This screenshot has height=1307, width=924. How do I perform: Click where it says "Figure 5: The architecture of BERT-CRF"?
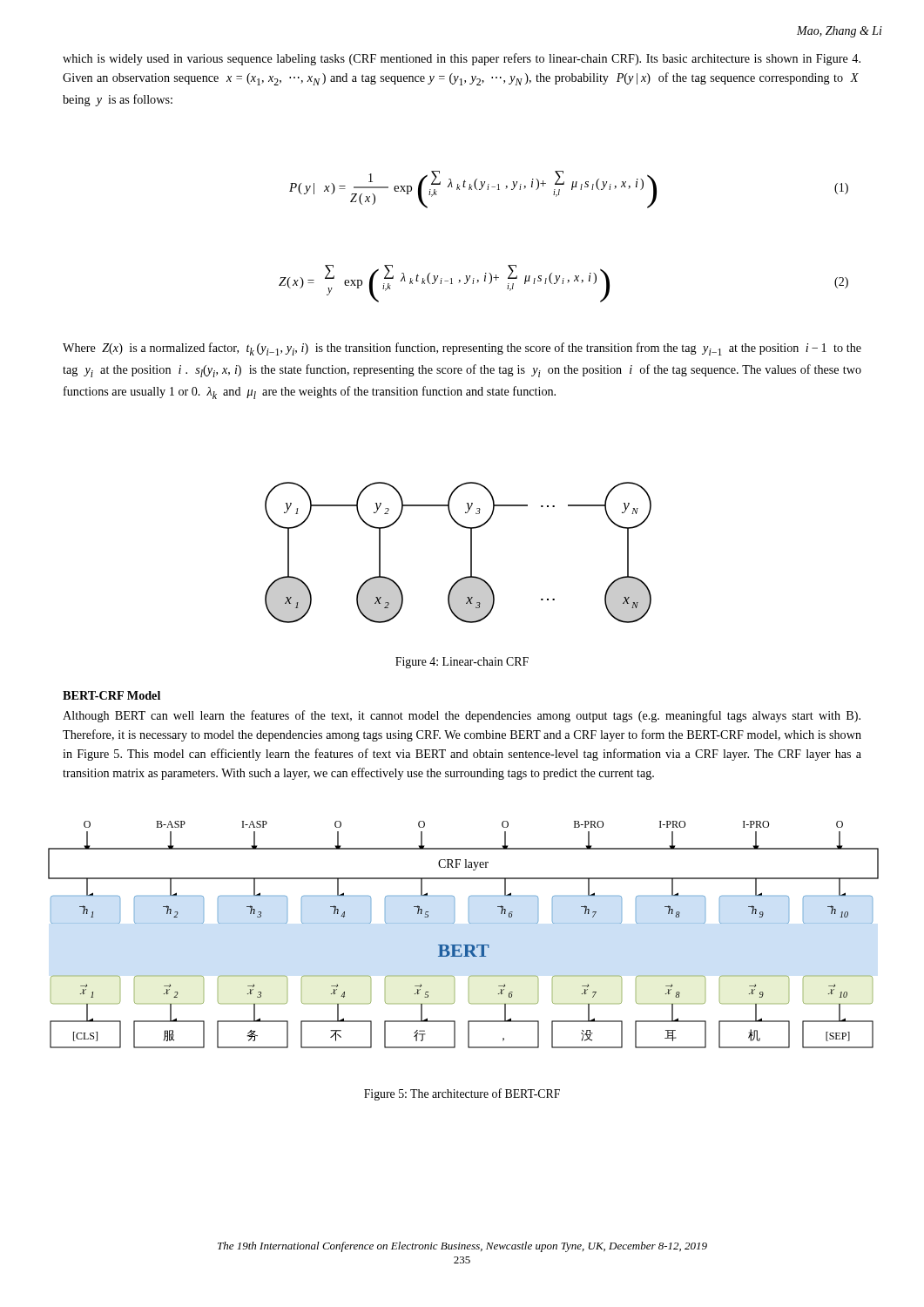click(x=462, y=1094)
